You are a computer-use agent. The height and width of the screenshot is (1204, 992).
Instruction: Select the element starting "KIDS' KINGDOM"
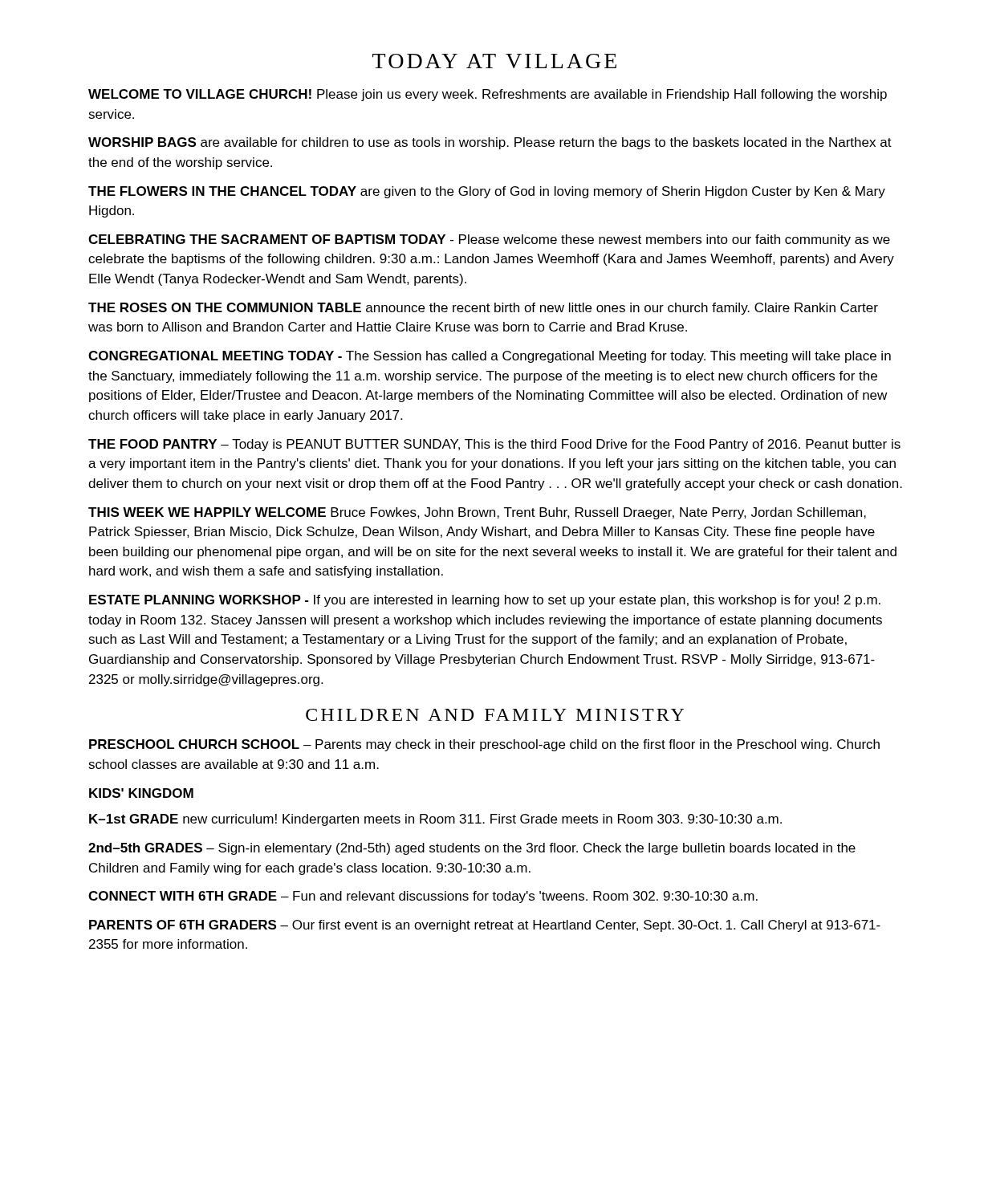(x=141, y=793)
